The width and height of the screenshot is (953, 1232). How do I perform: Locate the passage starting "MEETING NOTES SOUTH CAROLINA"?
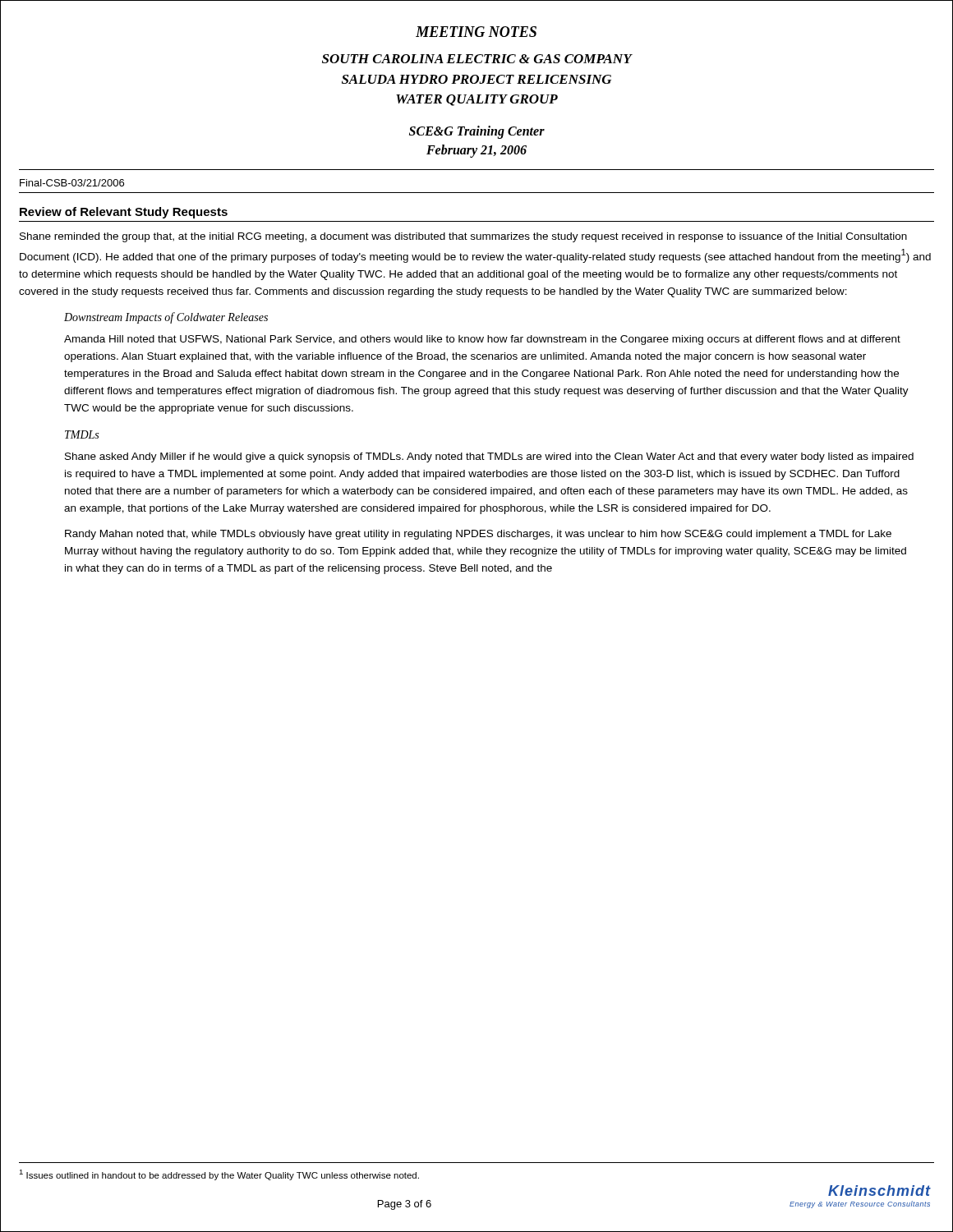[x=476, y=92]
